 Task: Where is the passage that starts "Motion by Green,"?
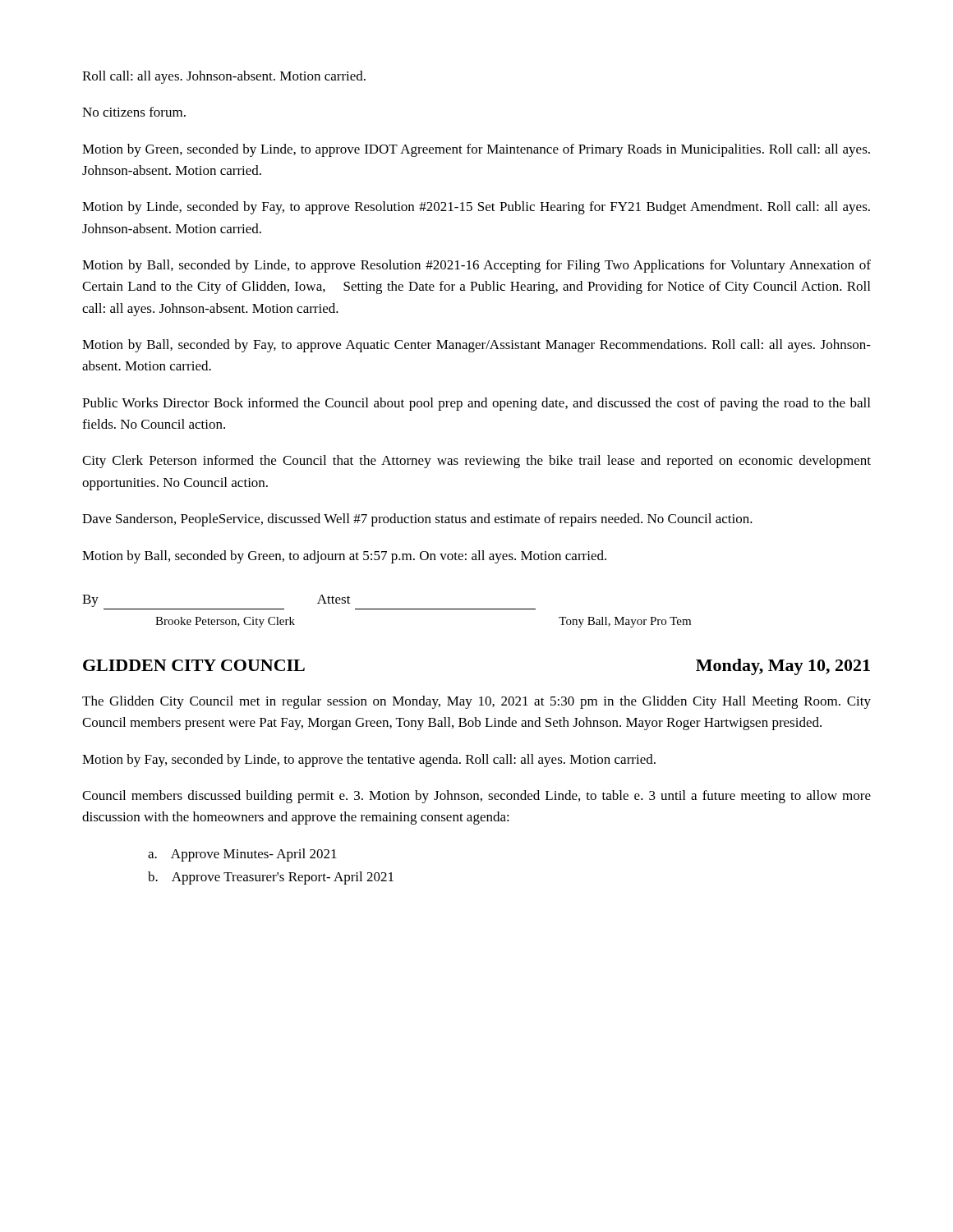[x=476, y=160]
